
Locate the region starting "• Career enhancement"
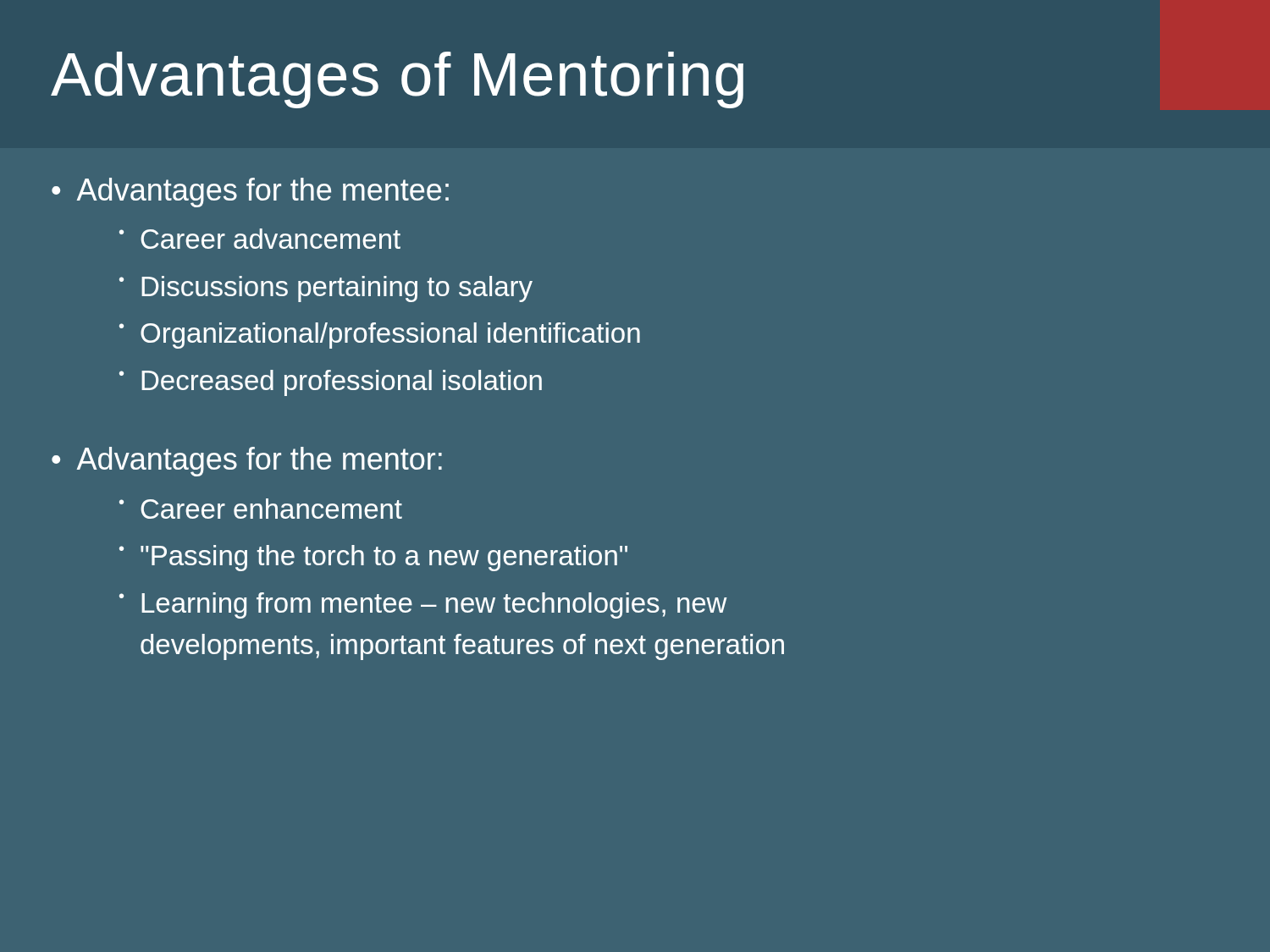260,509
